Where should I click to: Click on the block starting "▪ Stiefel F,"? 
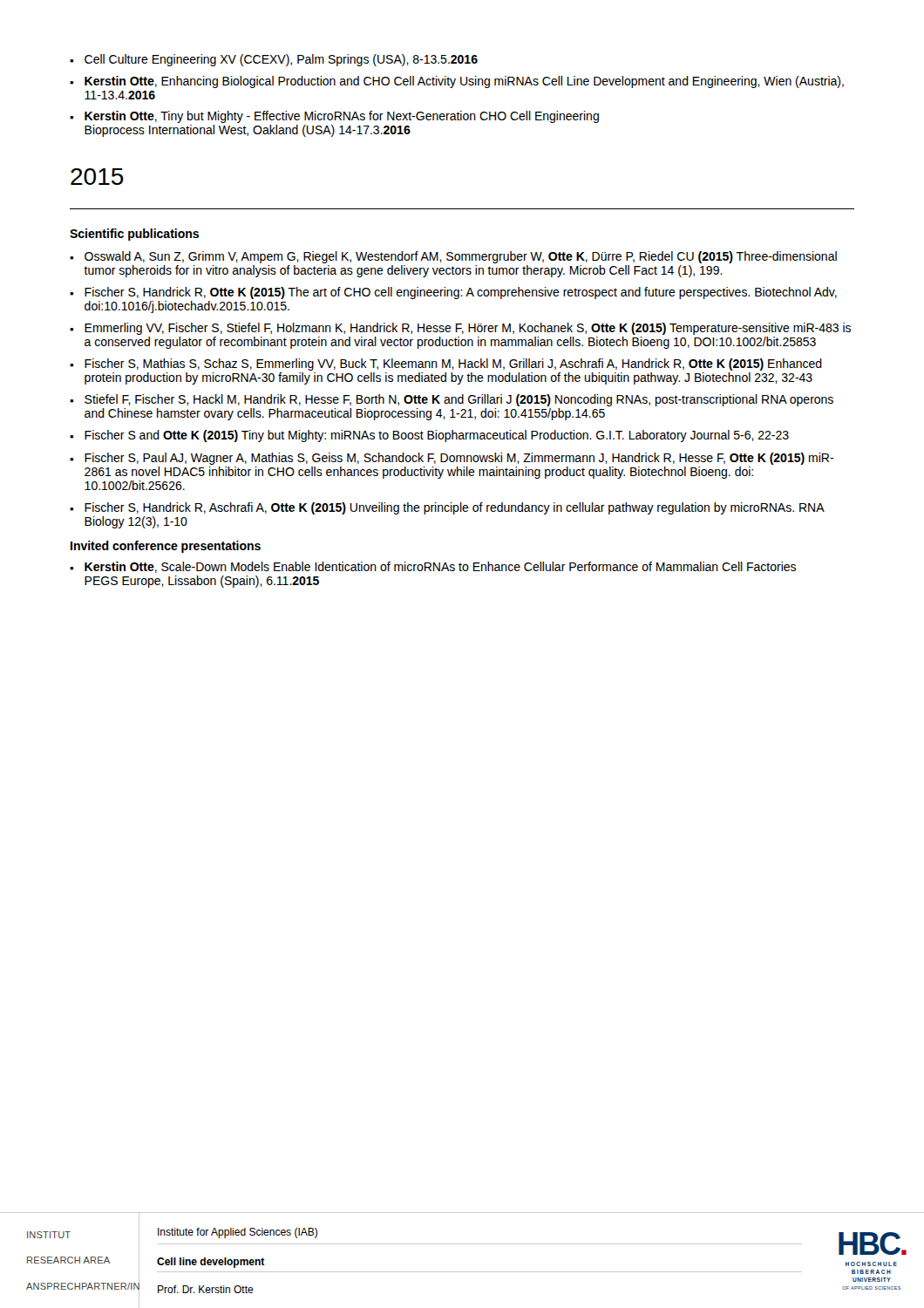(x=462, y=406)
